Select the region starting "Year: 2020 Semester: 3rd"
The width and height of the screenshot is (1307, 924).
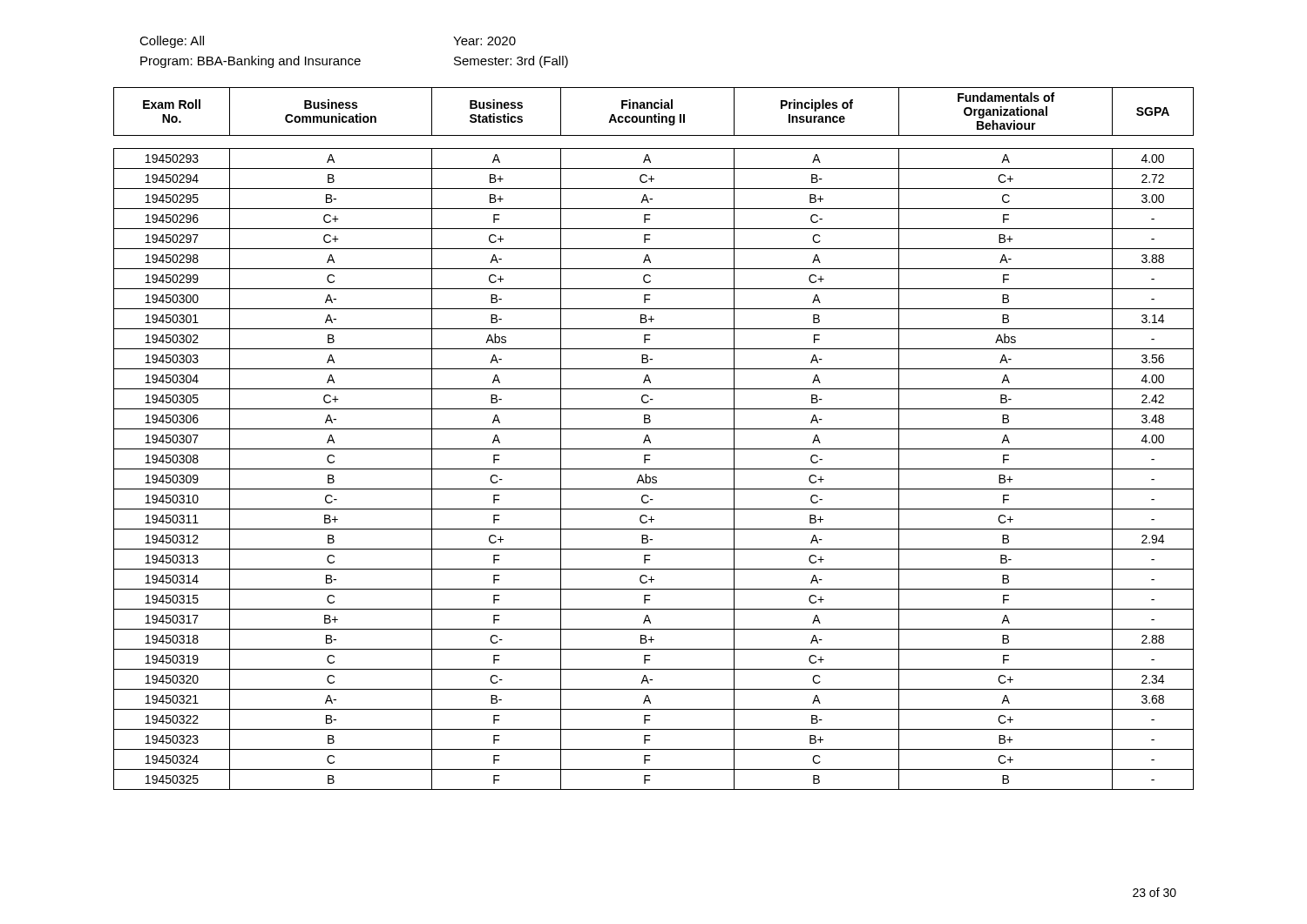click(x=511, y=50)
